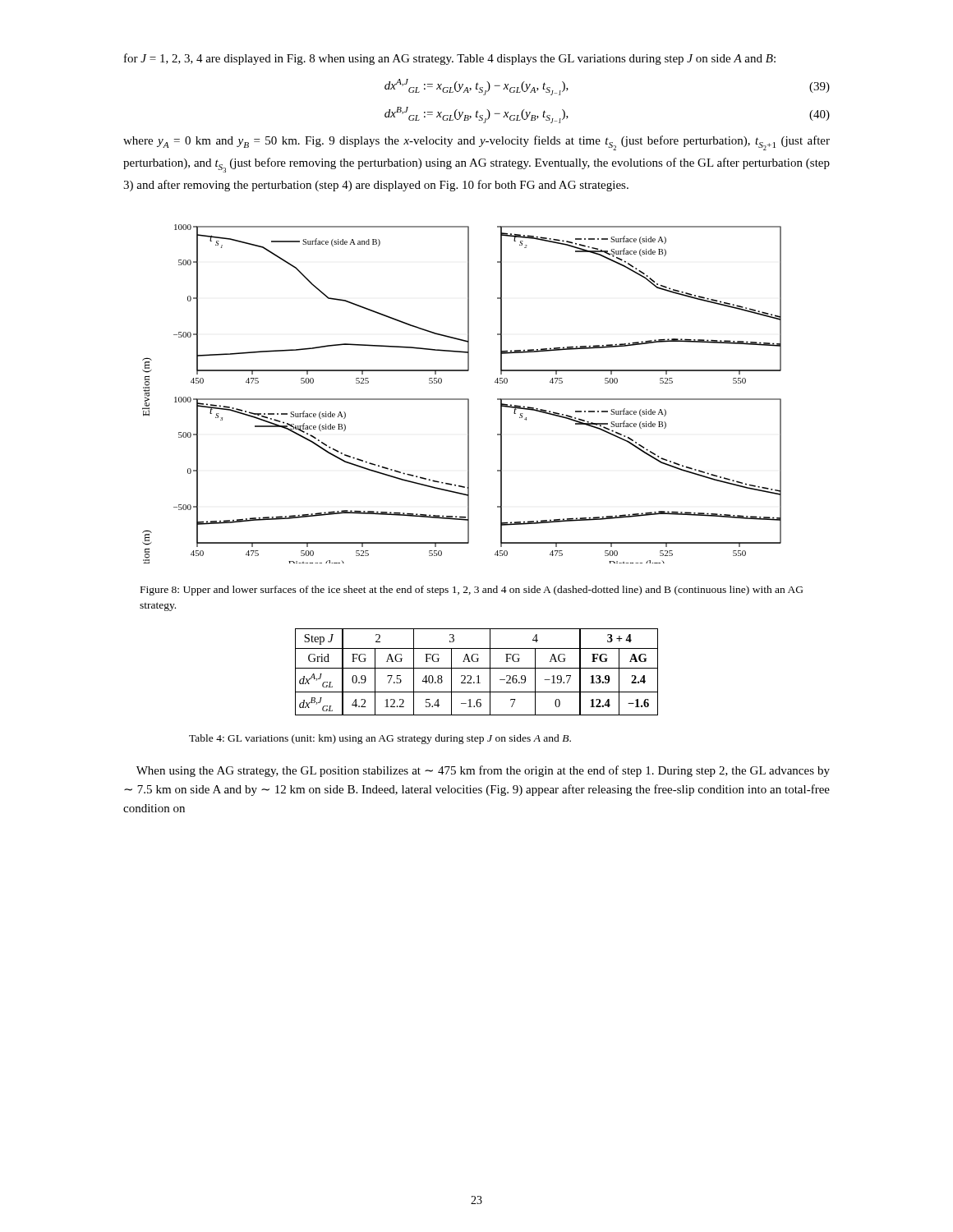Locate the block of text that opens with "for J = 1, 2, 3,"

[450, 58]
